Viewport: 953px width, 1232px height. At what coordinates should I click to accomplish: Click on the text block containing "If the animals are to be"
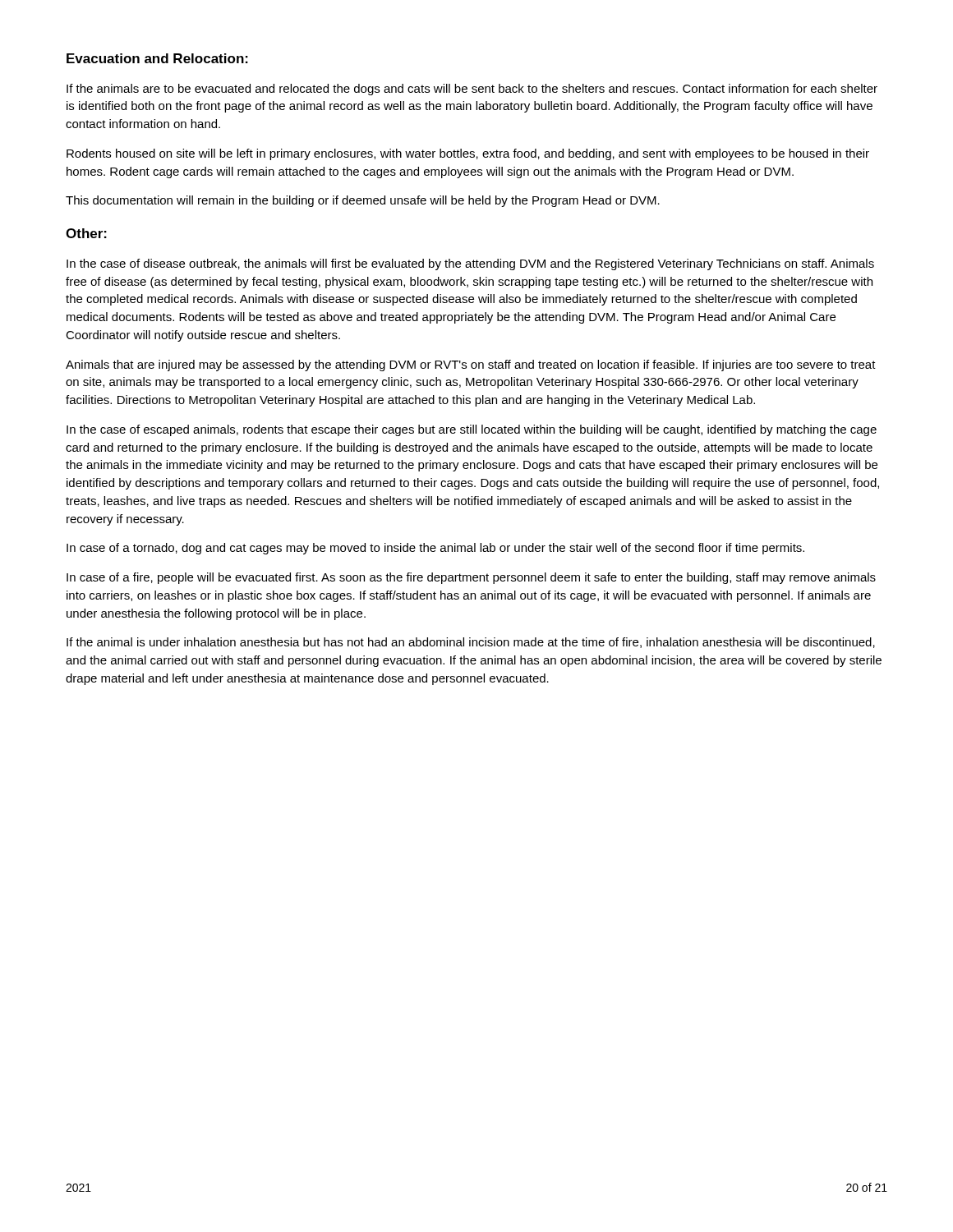[472, 106]
